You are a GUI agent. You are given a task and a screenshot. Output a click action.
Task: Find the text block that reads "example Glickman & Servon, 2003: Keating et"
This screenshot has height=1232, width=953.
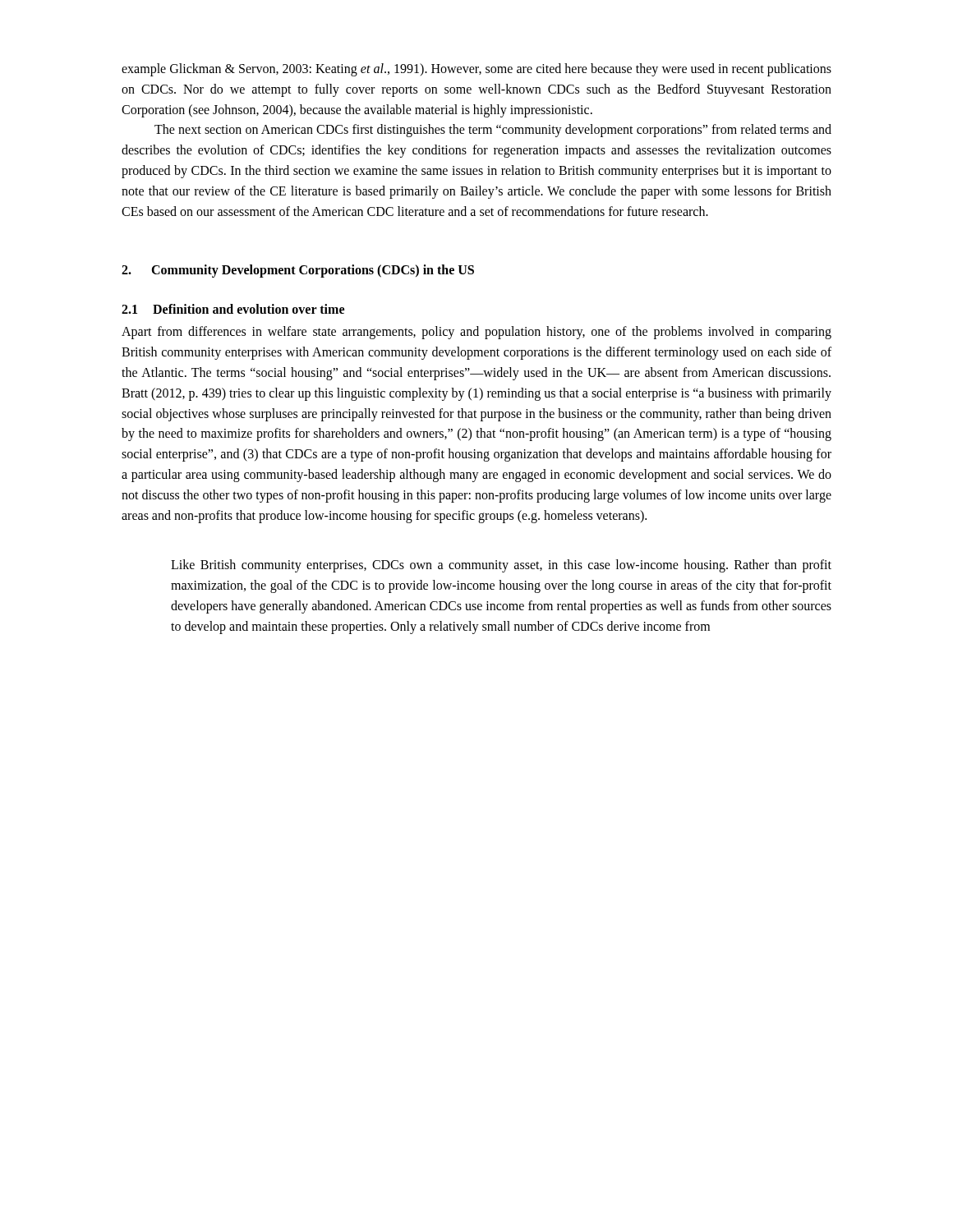click(476, 90)
